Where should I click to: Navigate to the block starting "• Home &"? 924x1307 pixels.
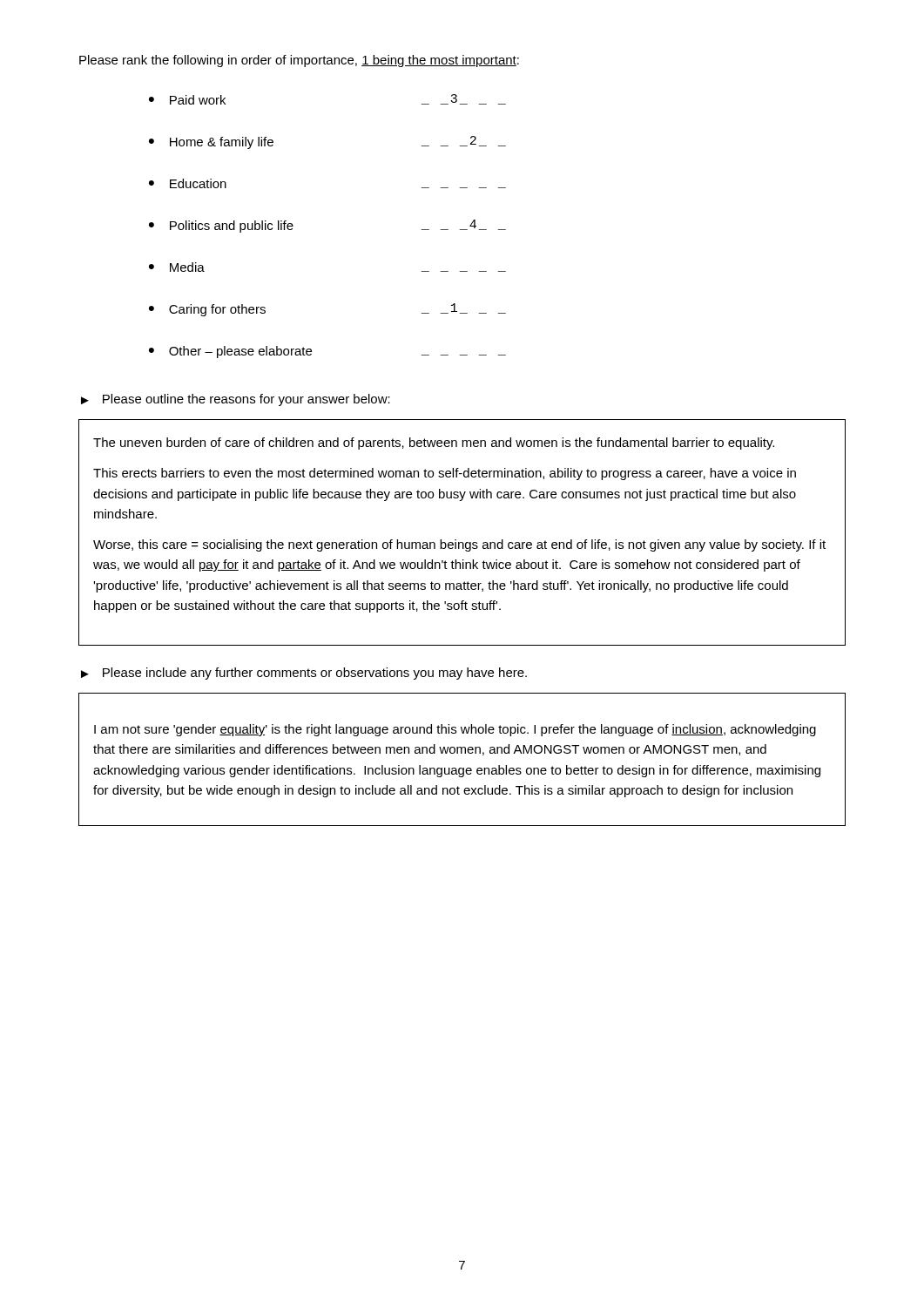pyautogui.click(x=221, y=142)
